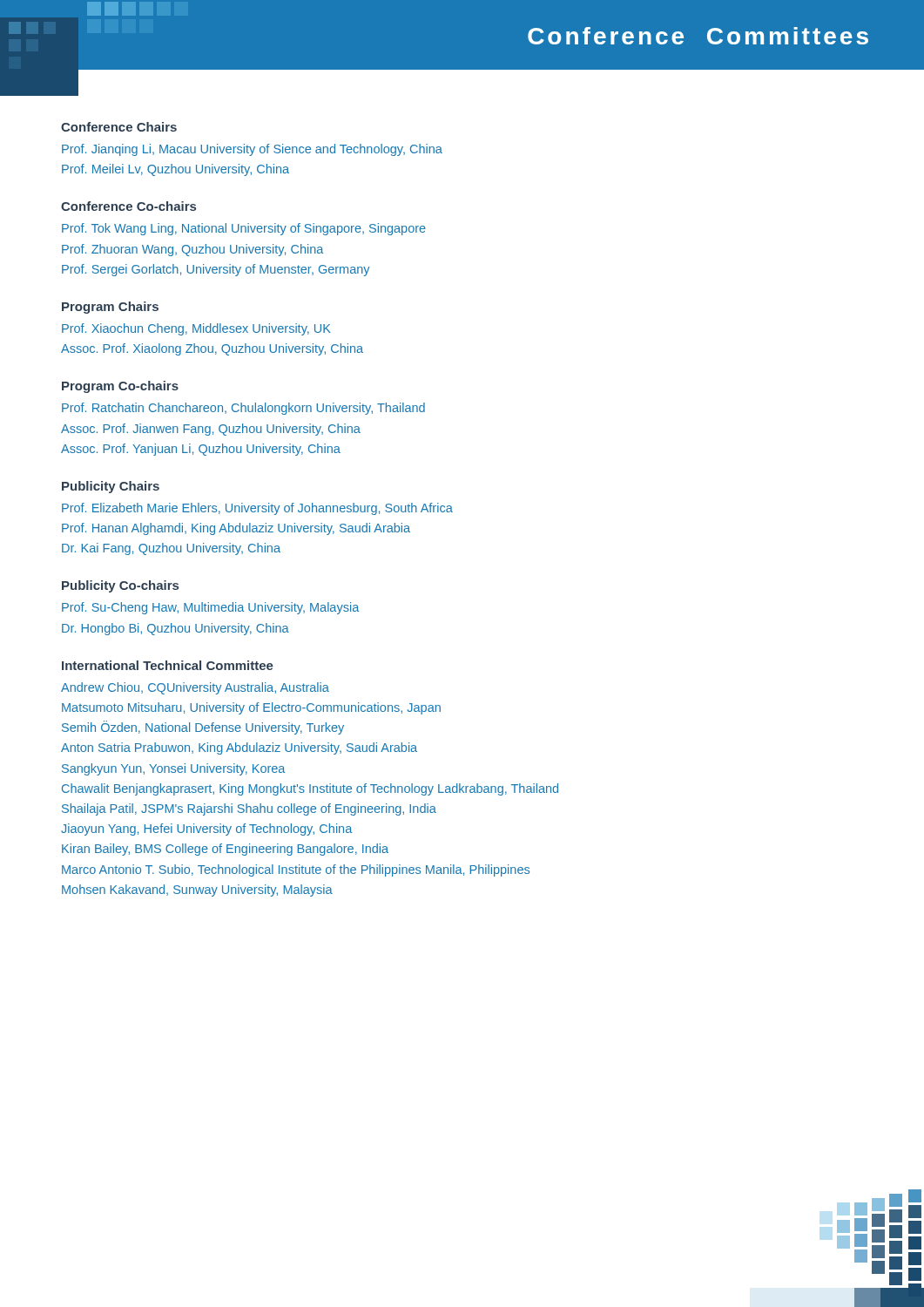924x1307 pixels.
Task: Find "Publicity Co-chairs" on this page
Action: click(120, 585)
